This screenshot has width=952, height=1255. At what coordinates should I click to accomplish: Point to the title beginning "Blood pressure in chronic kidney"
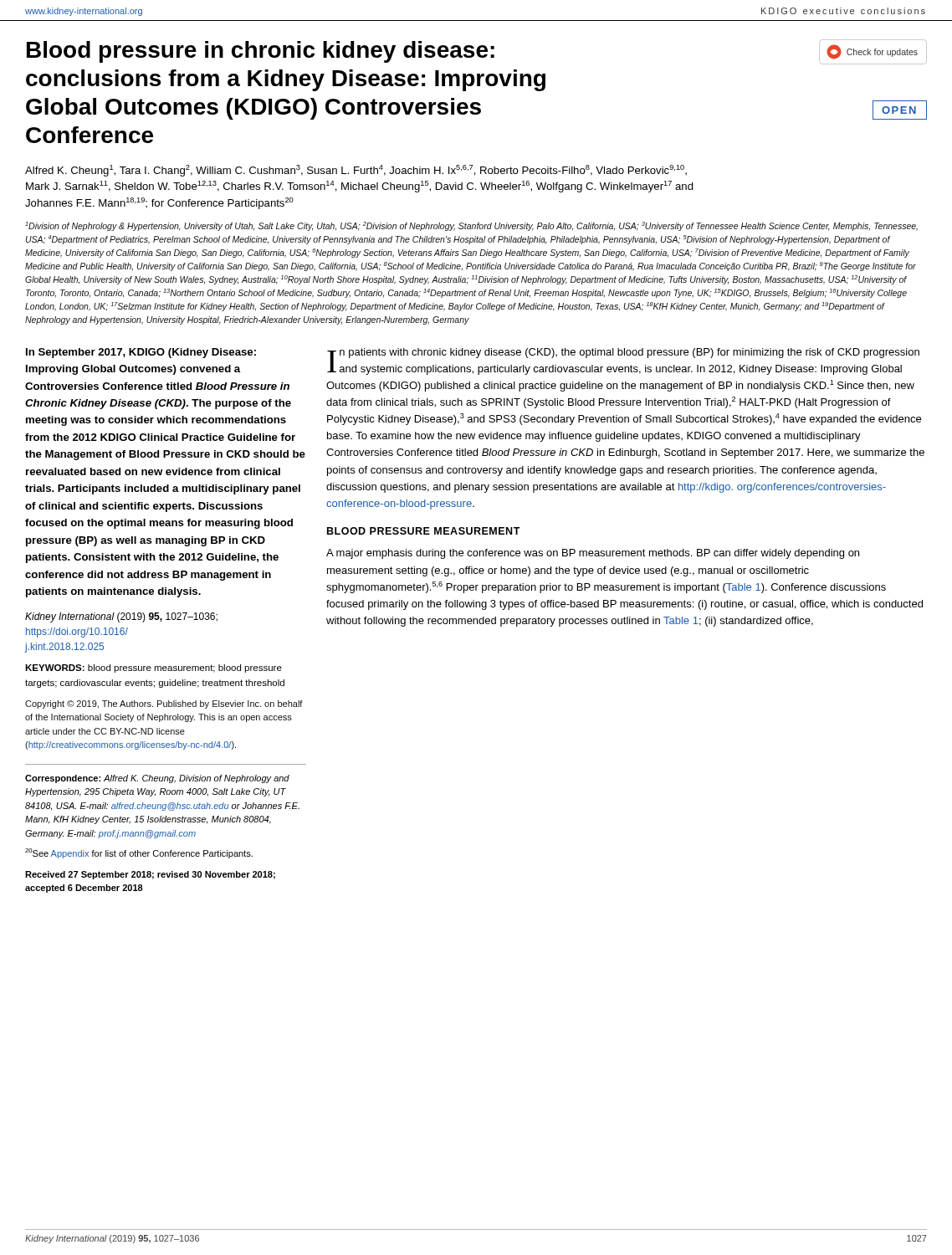(x=286, y=93)
